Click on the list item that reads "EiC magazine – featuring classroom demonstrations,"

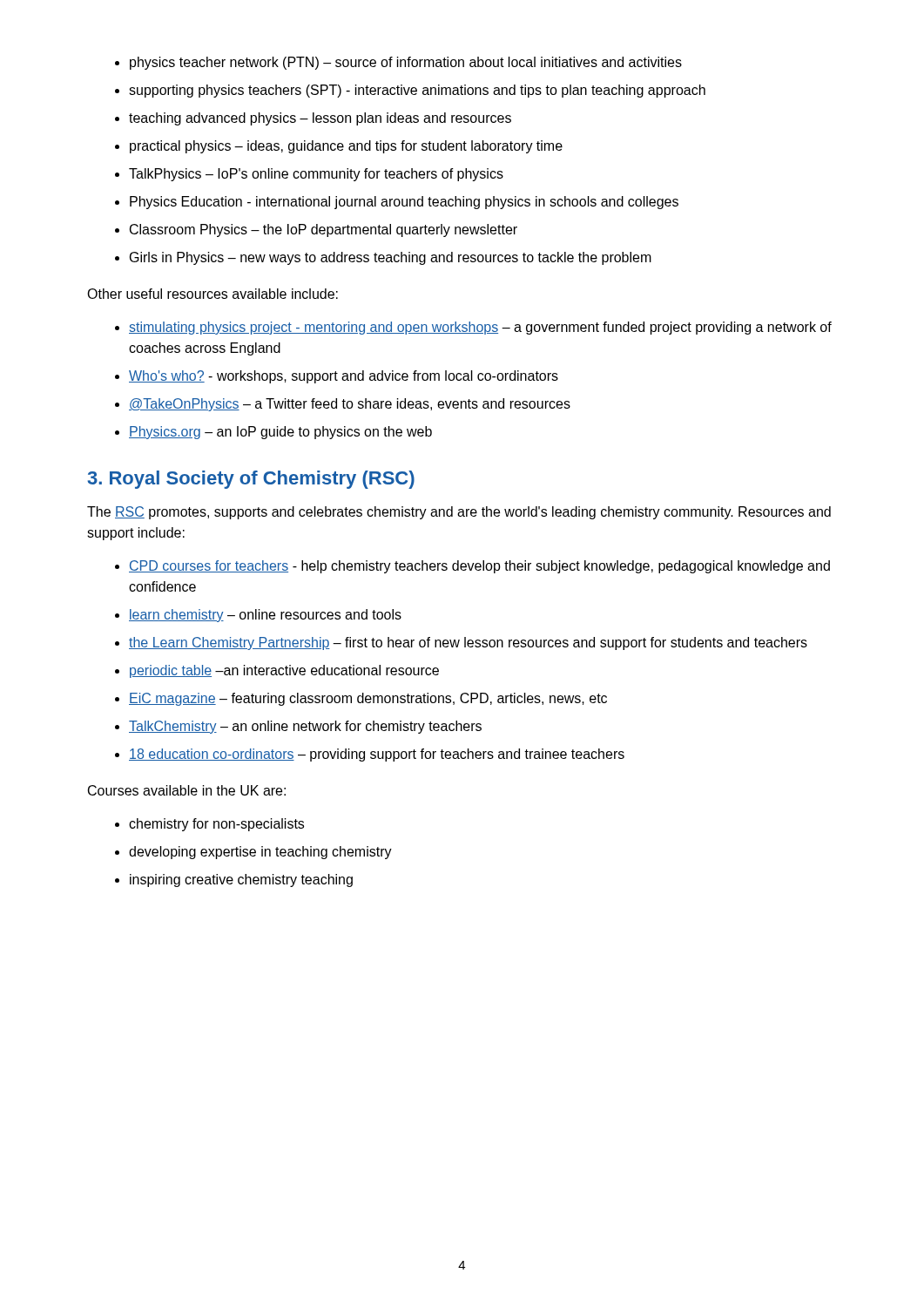(x=368, y=698)
